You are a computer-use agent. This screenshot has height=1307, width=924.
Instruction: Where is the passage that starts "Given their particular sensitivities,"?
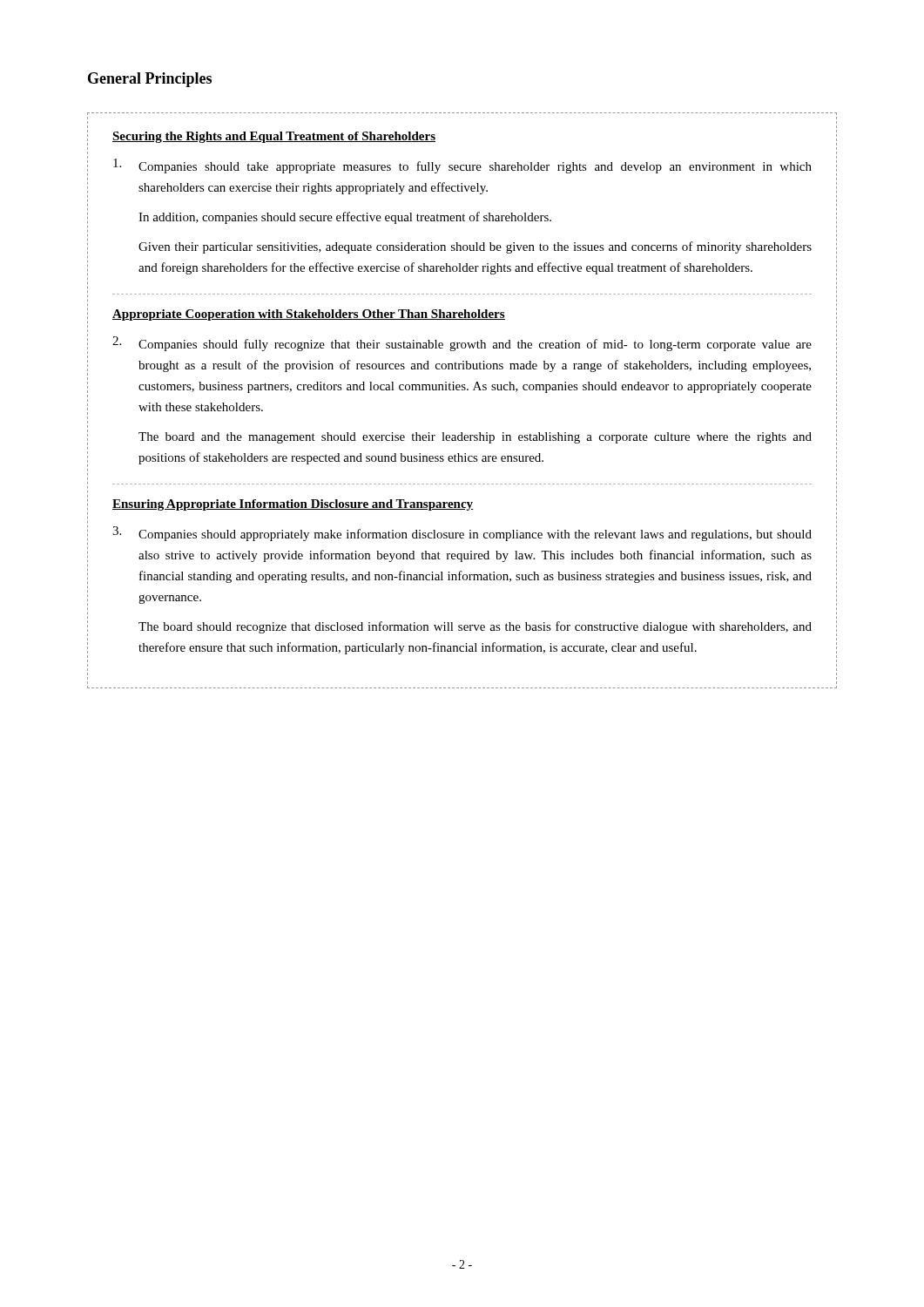click(475, 257)
